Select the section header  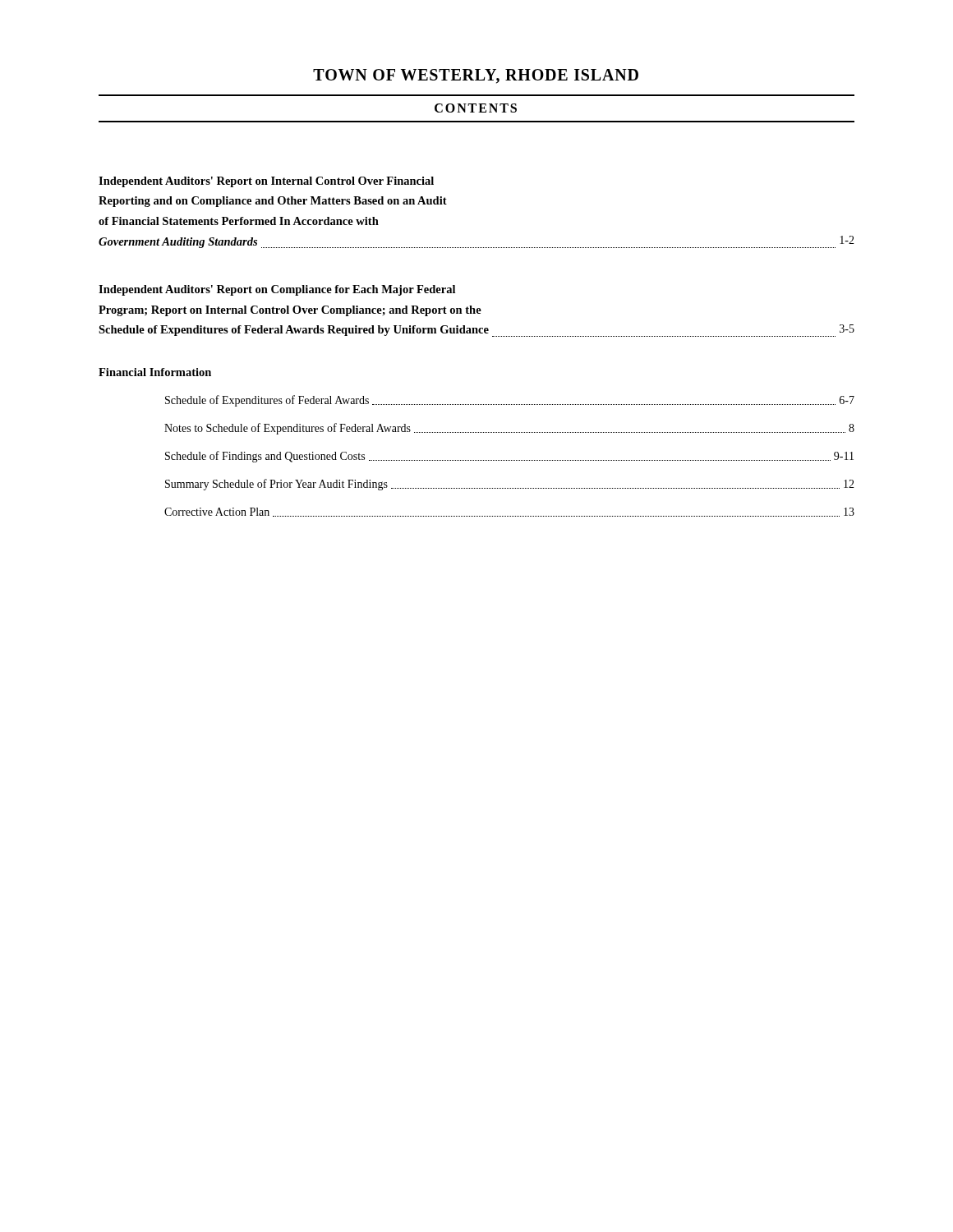tap(476, 108)
